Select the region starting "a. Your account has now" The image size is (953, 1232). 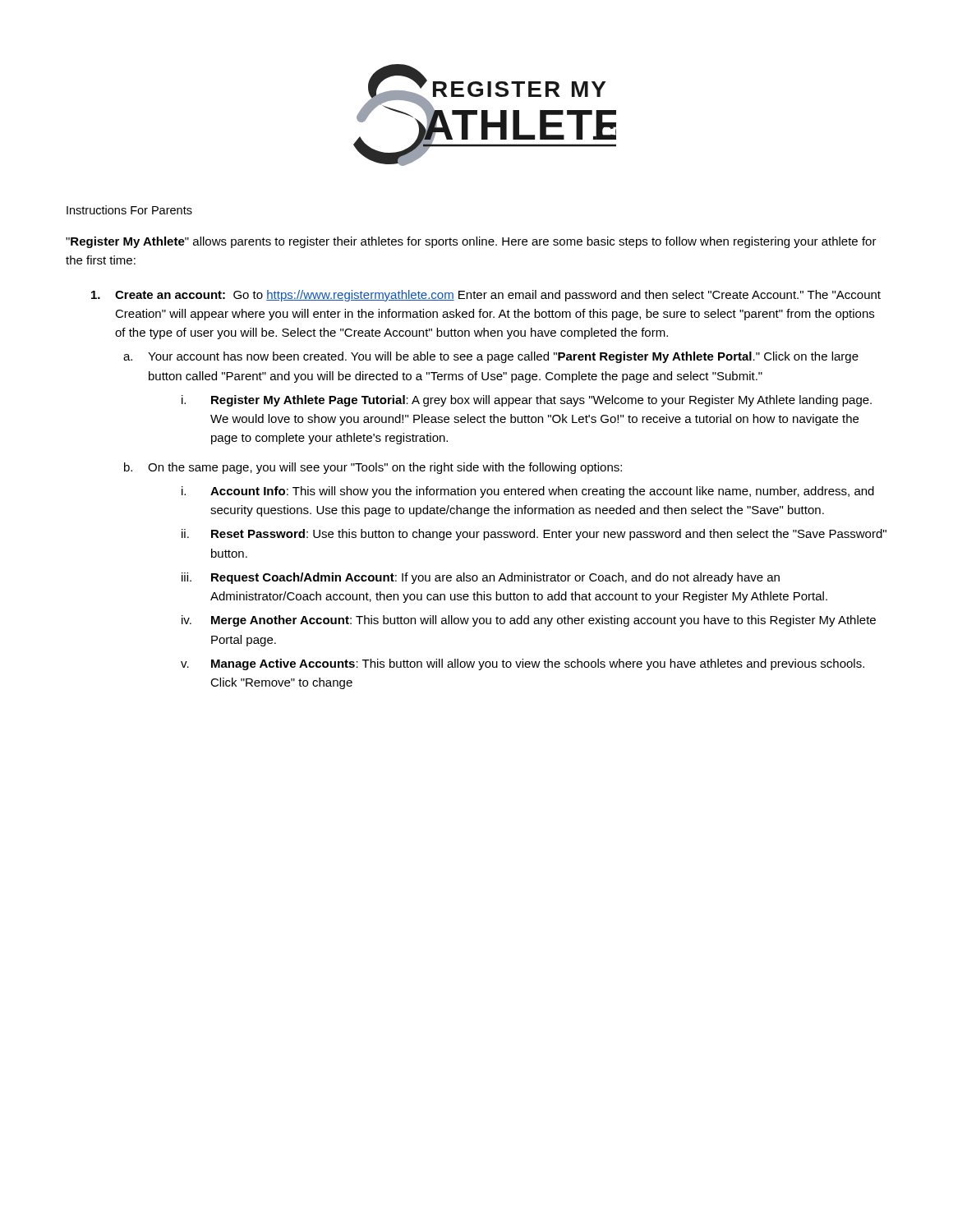(505, 399)
